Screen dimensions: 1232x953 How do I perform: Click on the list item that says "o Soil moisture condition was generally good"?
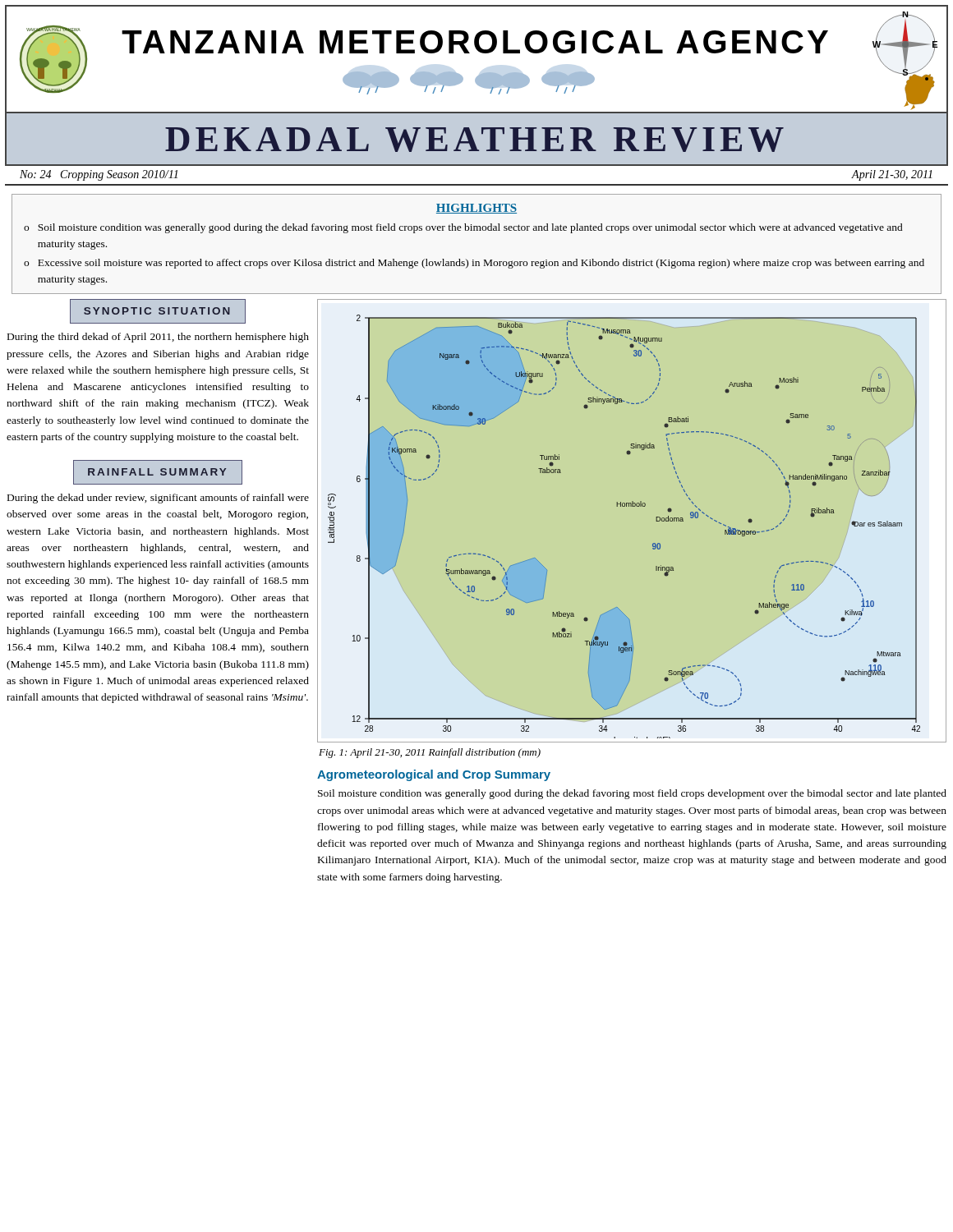point(476,235)
